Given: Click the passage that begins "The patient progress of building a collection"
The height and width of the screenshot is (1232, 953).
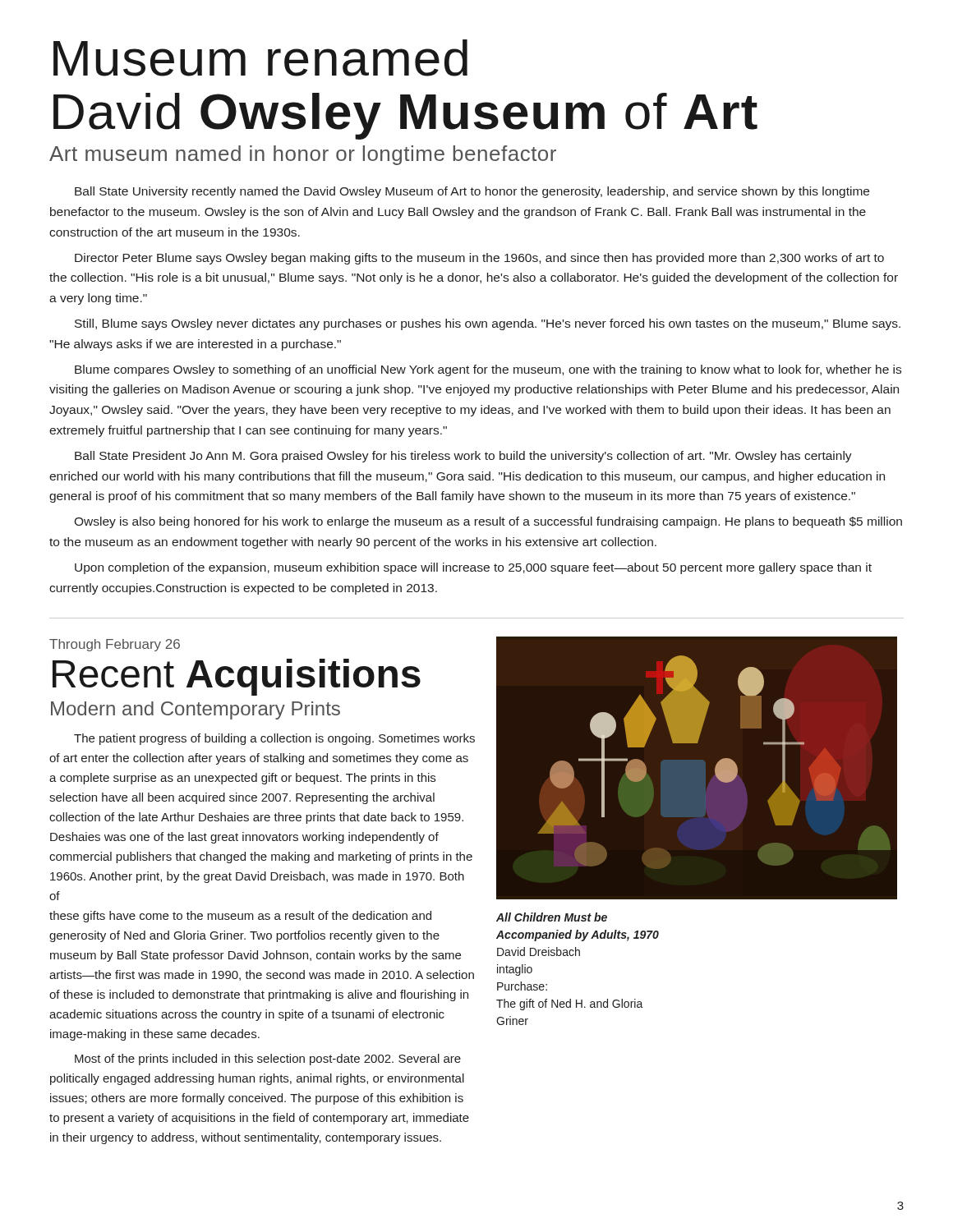Looking at the screenshot, I should 263,886.
